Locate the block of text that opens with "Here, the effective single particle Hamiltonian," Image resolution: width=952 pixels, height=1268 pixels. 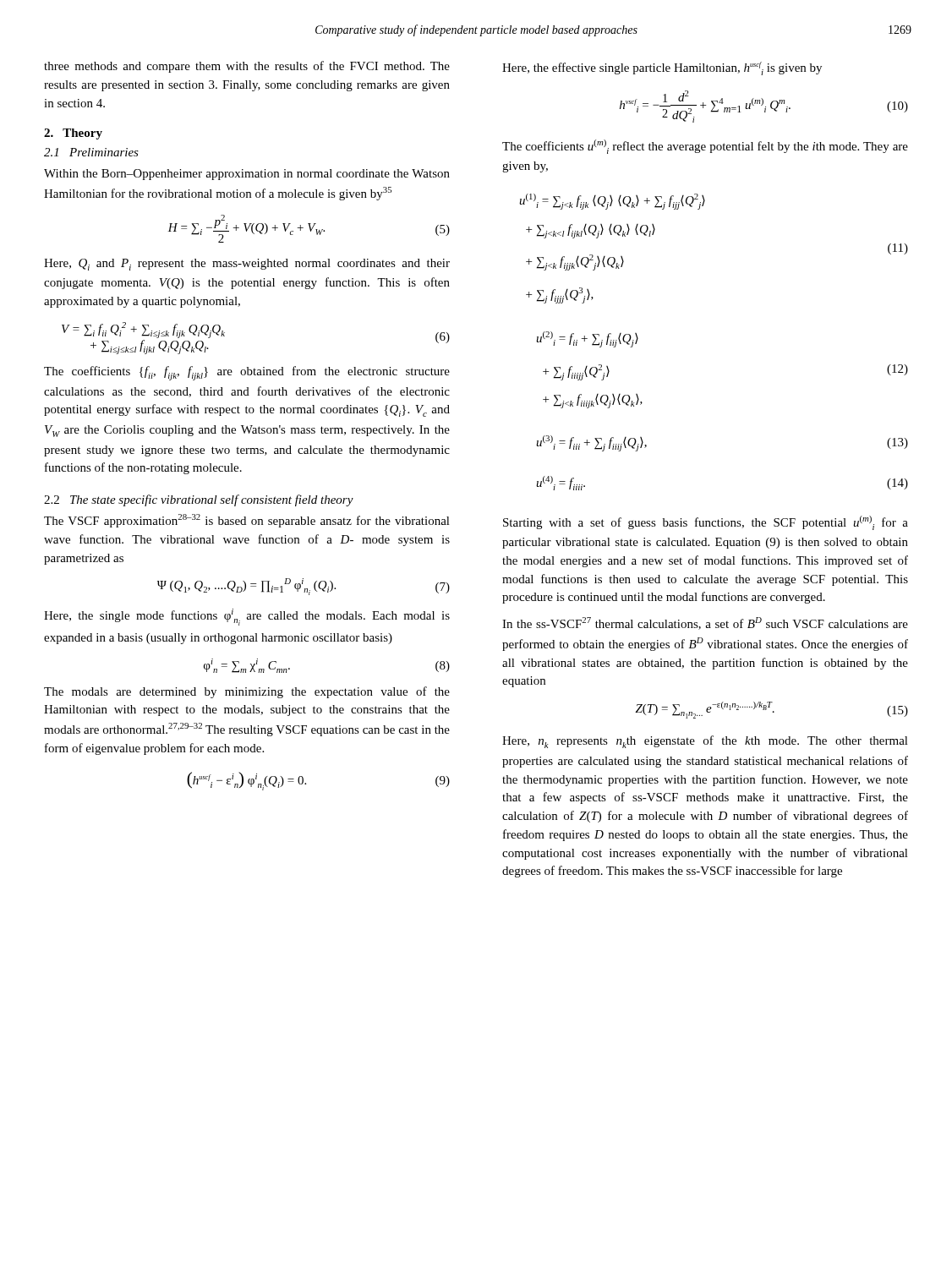(x=705, y=68)
